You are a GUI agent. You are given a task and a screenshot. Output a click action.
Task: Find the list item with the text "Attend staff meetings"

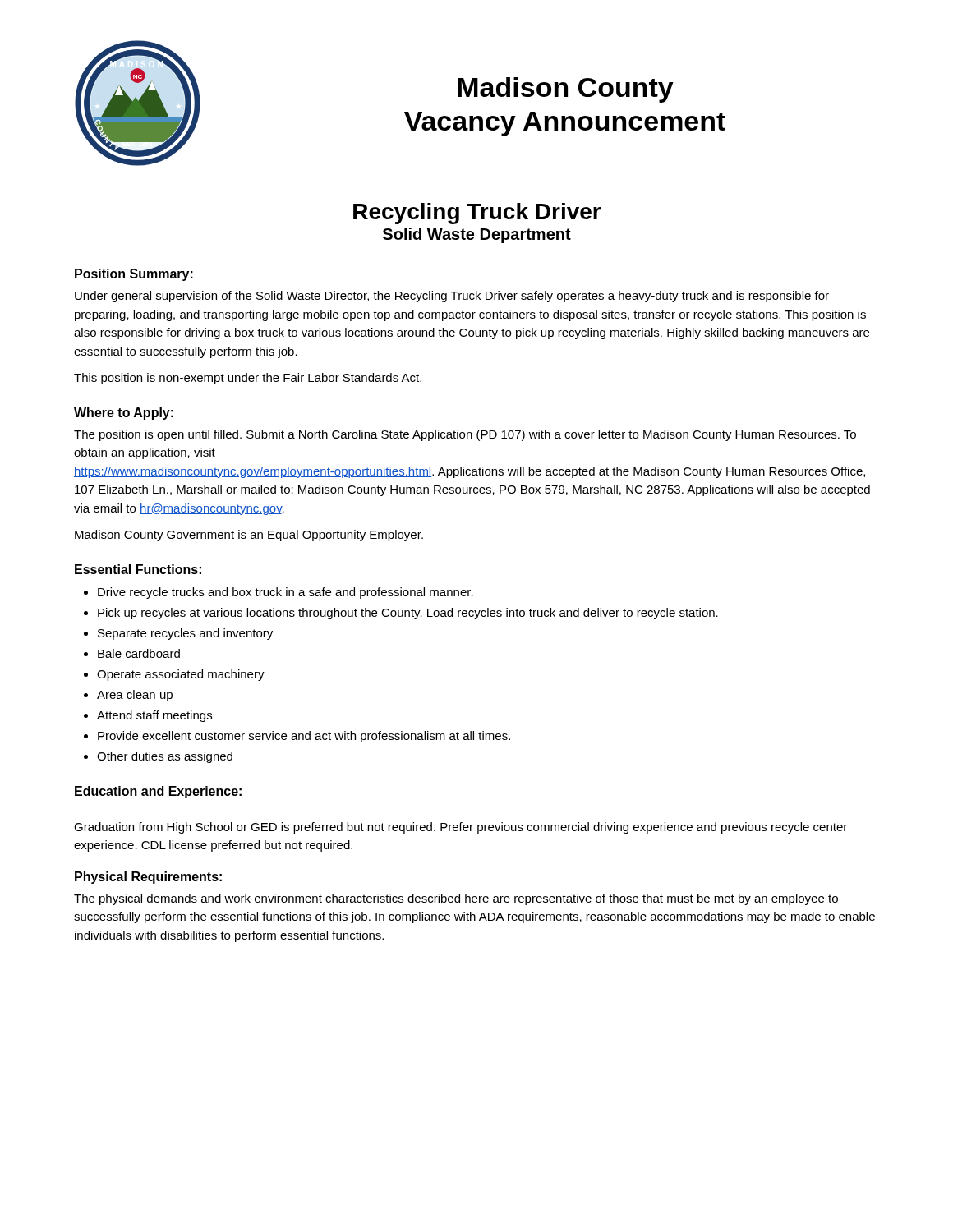click(155, 715)
